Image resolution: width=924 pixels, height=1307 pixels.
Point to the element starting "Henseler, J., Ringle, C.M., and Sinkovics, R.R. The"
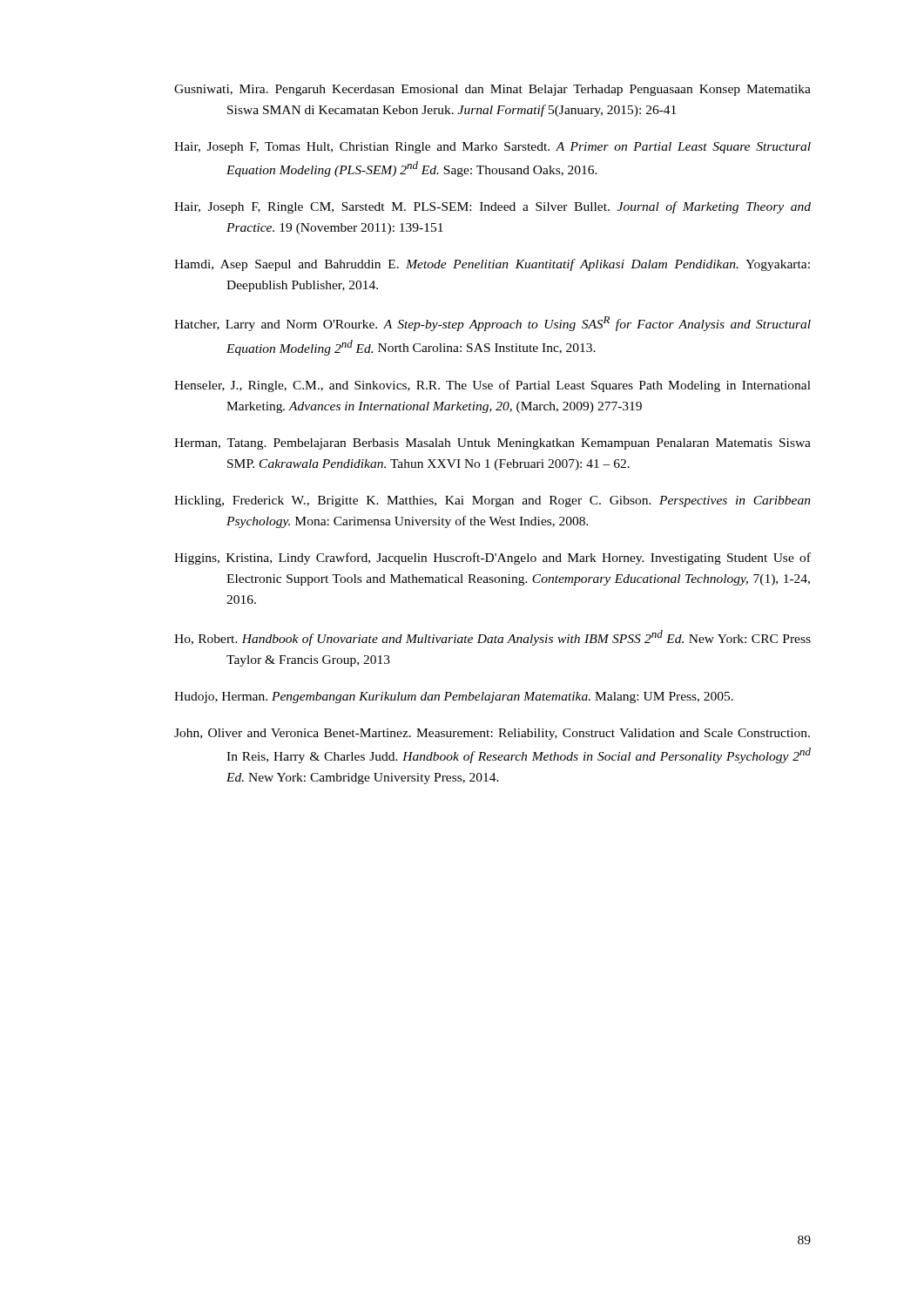point(492,395)
